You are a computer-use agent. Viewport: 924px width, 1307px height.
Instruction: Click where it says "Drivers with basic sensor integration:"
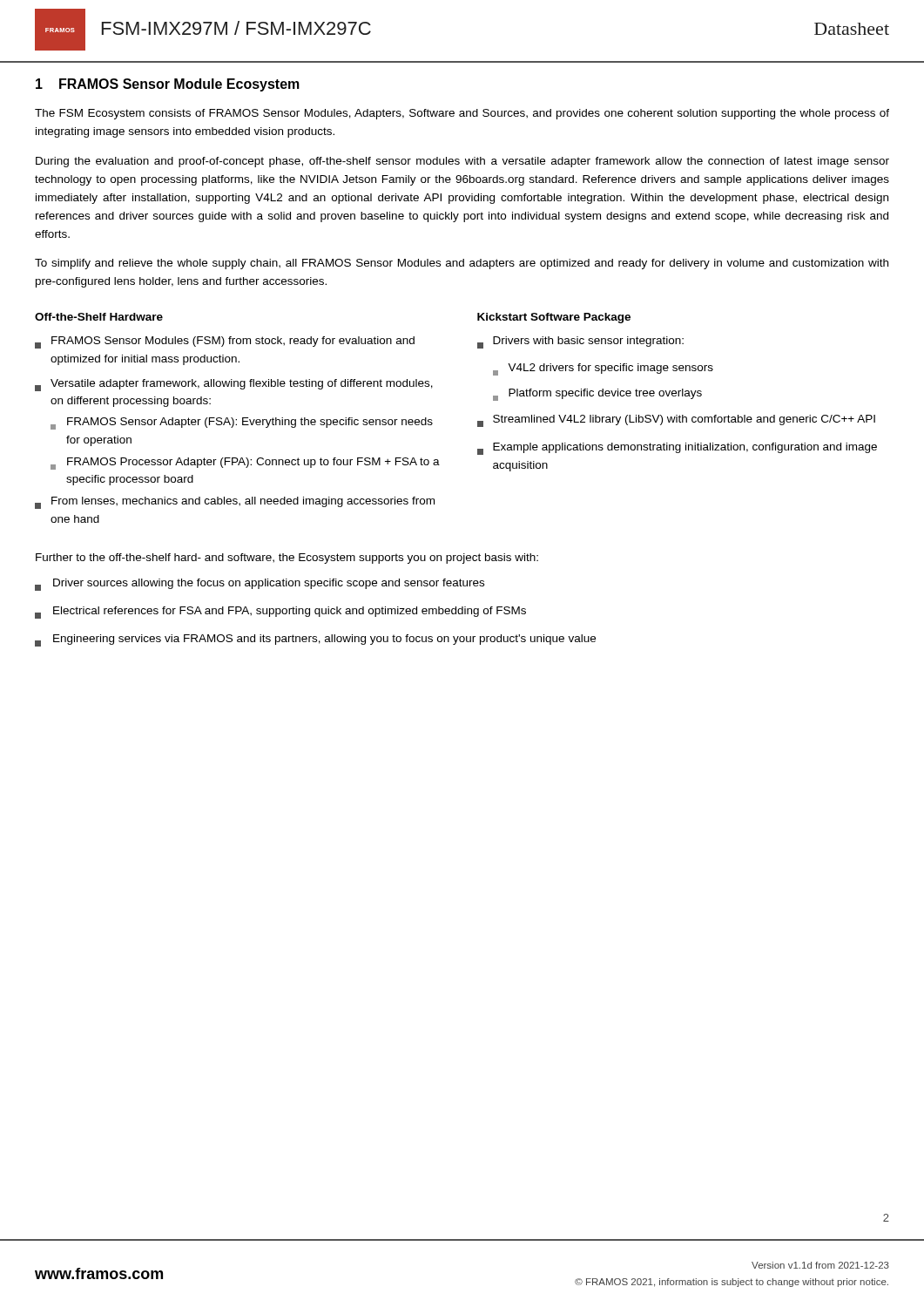pos(581,343)
